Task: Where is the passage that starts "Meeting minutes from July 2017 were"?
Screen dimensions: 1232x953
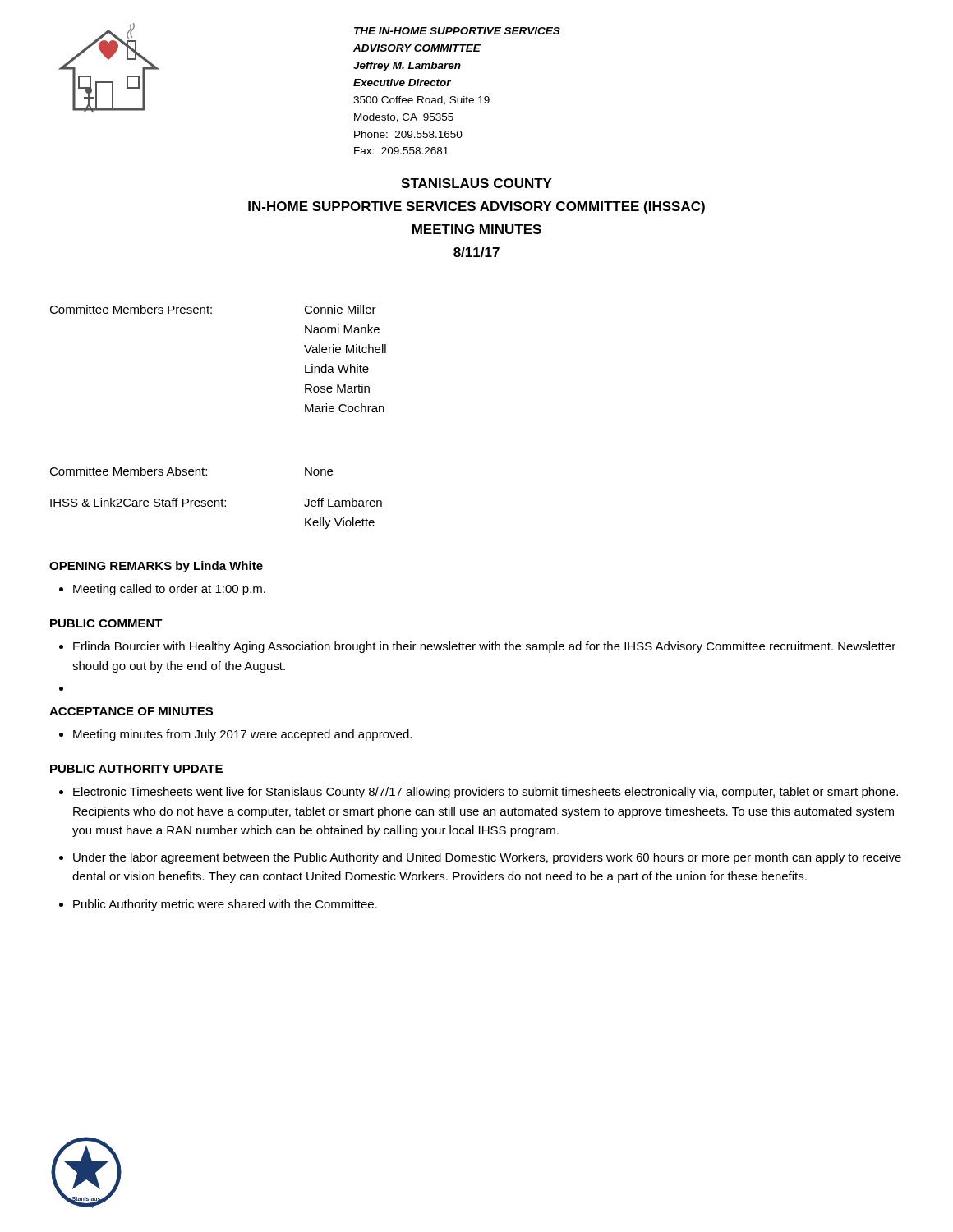Action: [x=235, y=735]
